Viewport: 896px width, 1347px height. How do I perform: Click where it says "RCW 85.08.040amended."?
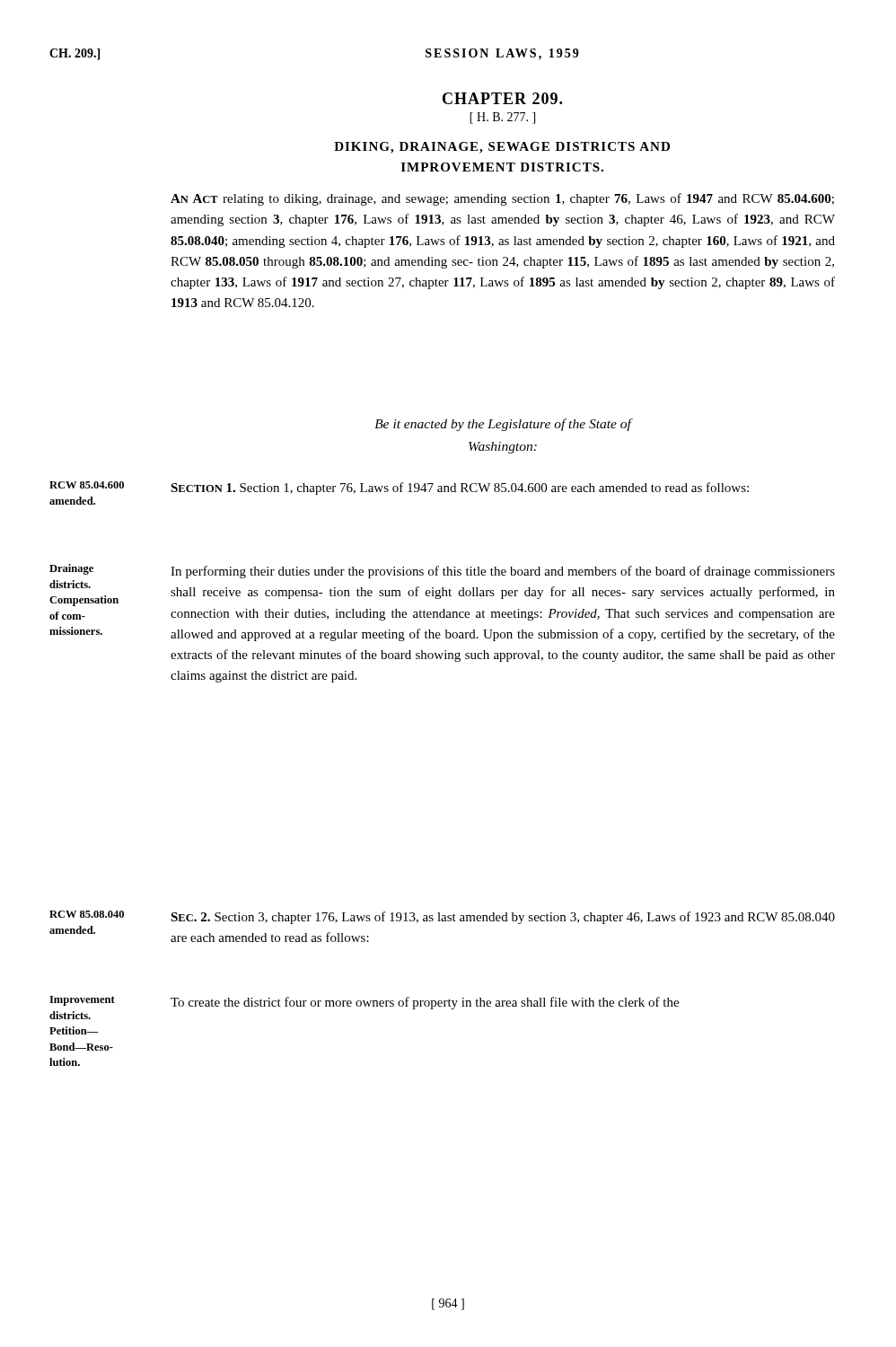(x=87, y=922)
